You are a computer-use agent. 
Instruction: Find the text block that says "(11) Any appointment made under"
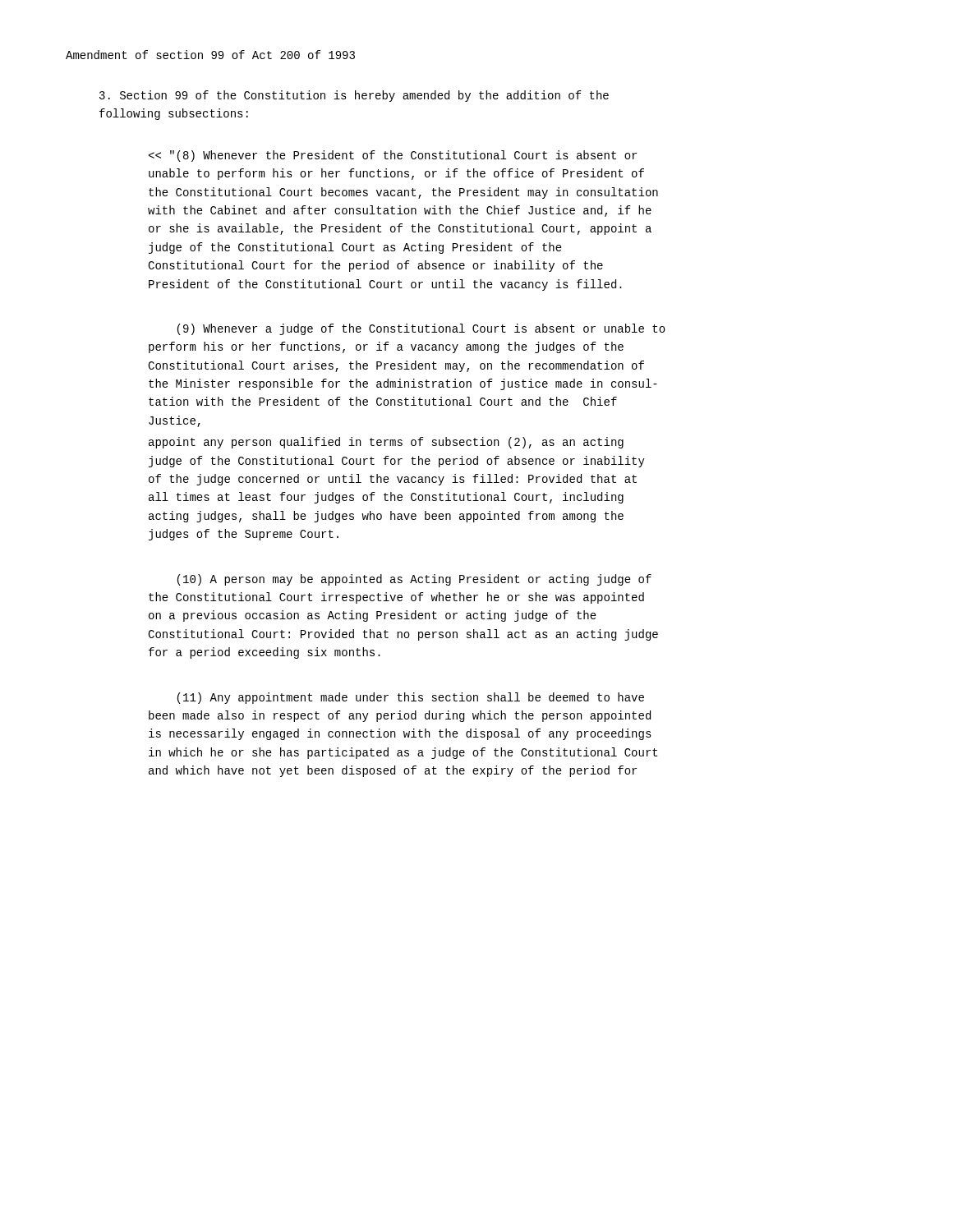[403, 735]
